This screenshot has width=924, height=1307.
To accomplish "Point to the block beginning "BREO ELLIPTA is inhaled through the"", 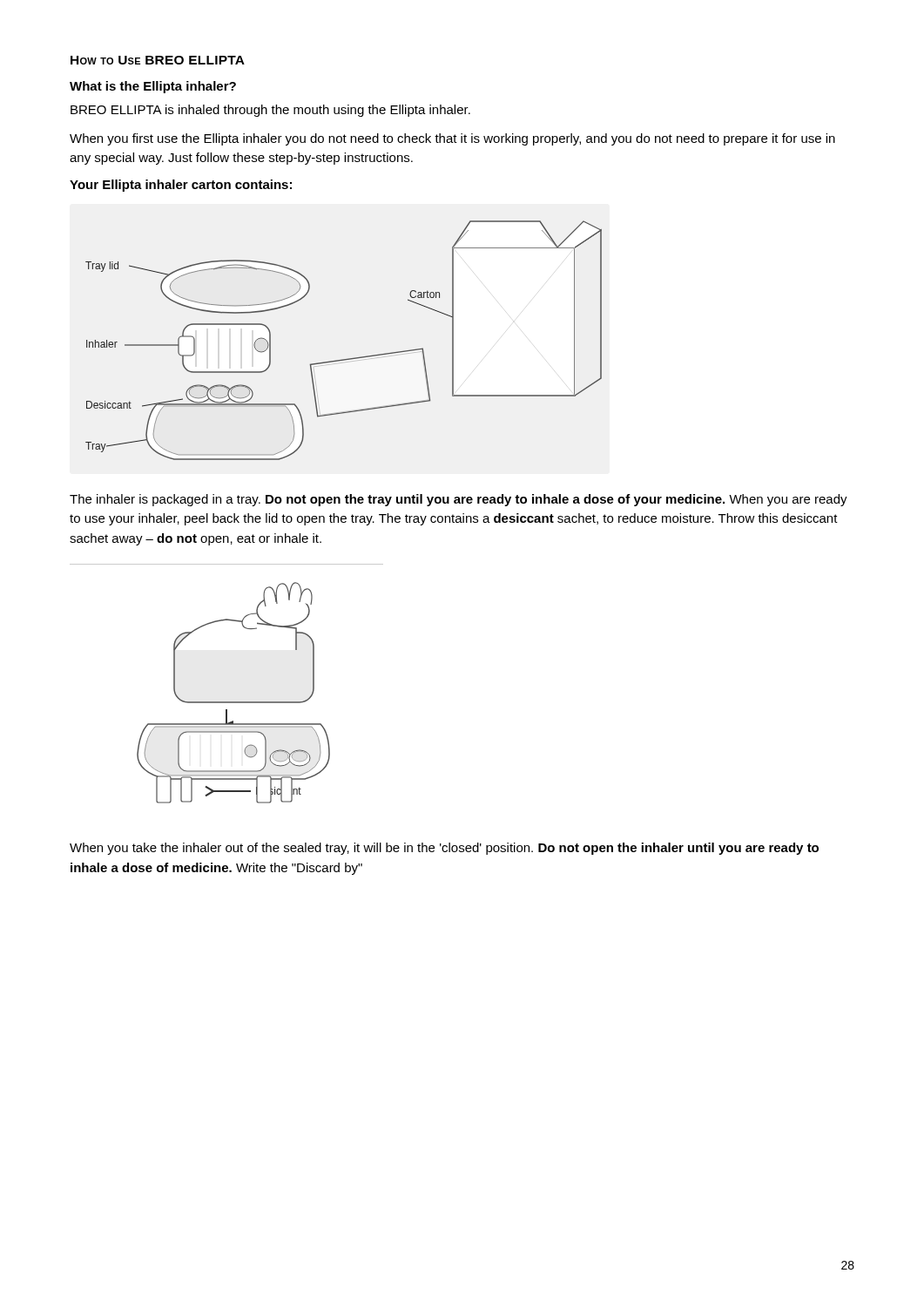I will tap(462, 110).
